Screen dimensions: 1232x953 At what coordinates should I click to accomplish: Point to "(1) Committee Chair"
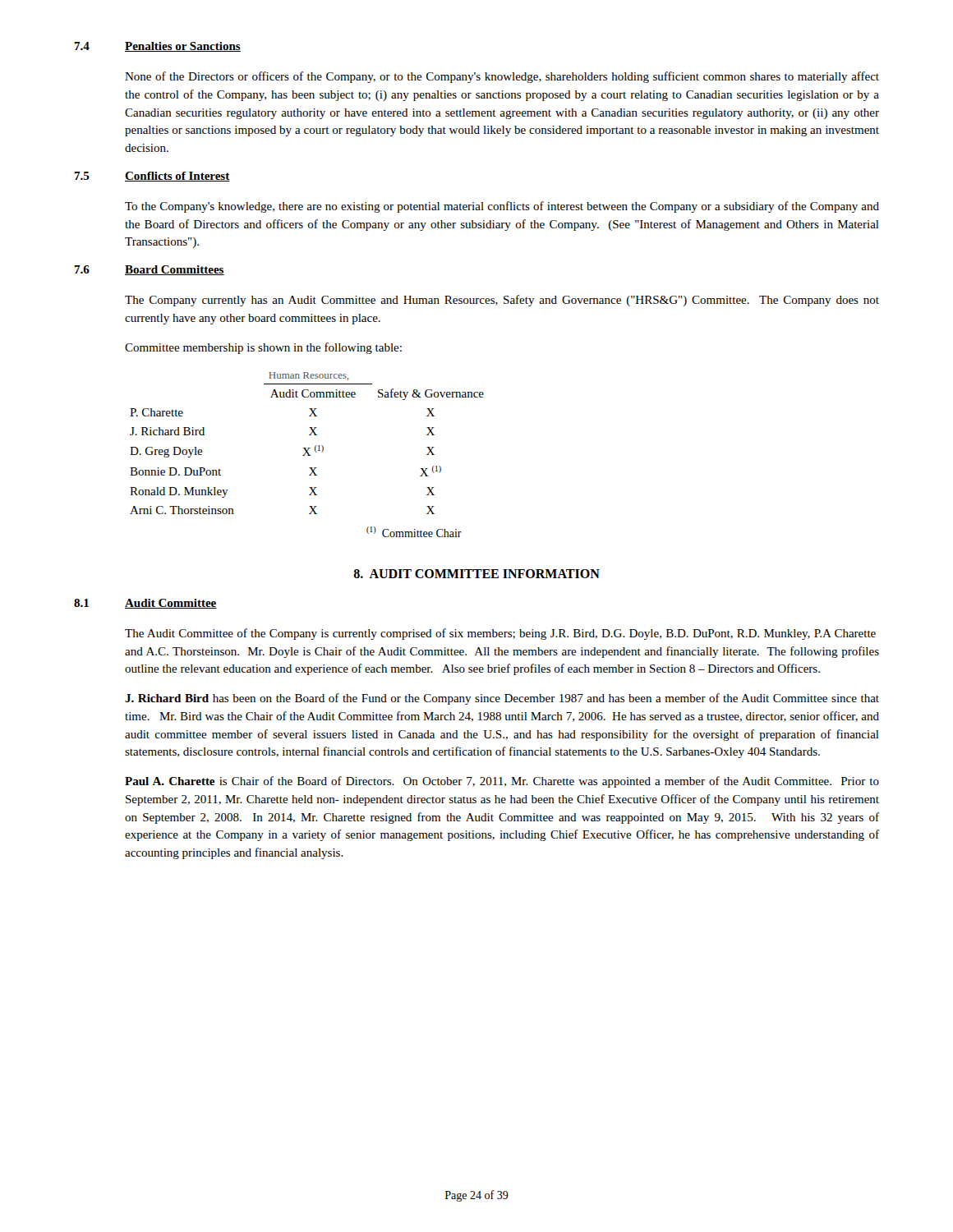tap(414, 532)
